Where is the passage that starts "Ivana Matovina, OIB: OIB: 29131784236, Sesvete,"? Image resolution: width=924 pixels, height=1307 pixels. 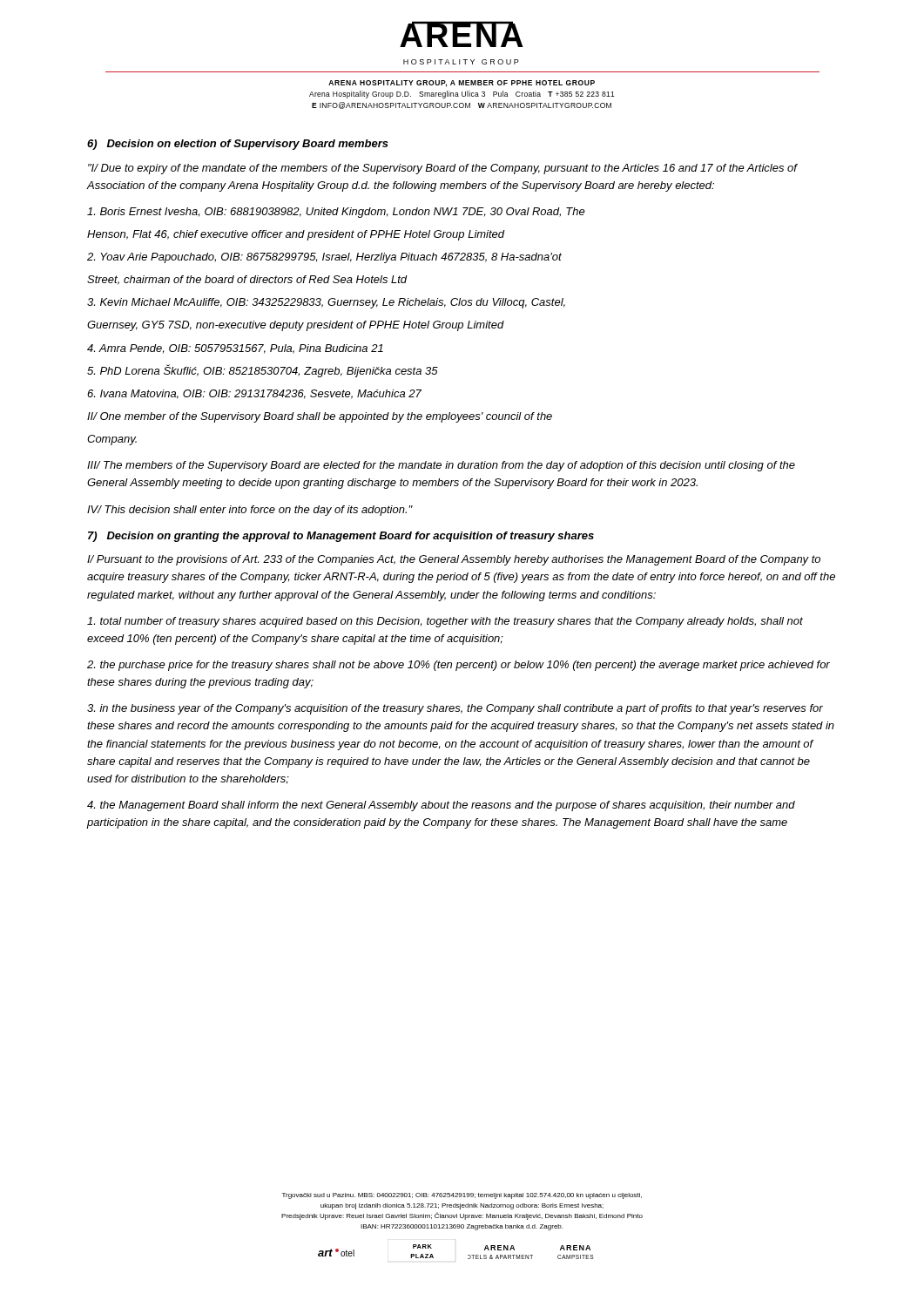254,393
